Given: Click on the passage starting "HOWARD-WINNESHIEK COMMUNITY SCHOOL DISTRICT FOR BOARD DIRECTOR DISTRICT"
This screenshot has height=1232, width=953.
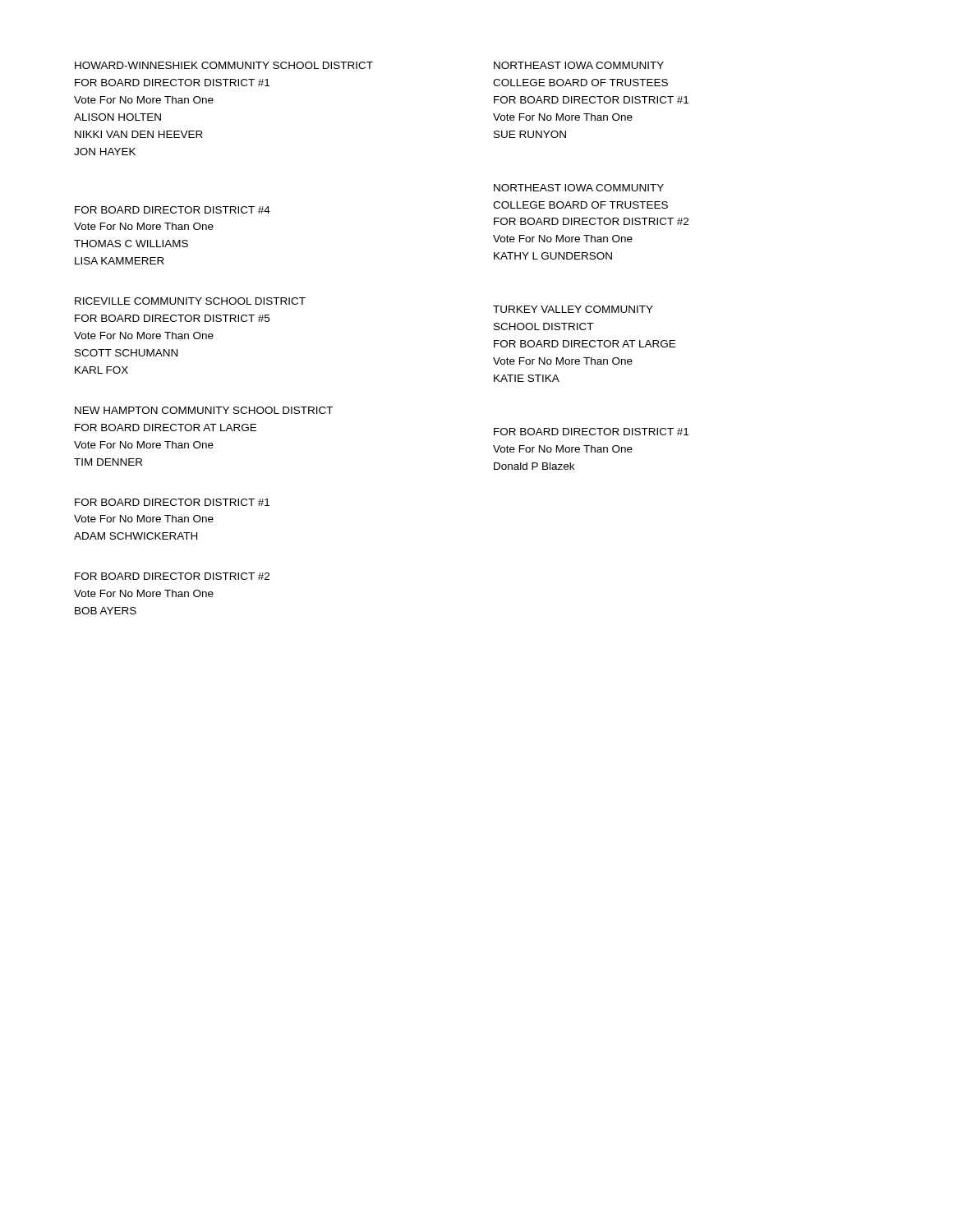Looking at the screenshot, I should (224, 65).
